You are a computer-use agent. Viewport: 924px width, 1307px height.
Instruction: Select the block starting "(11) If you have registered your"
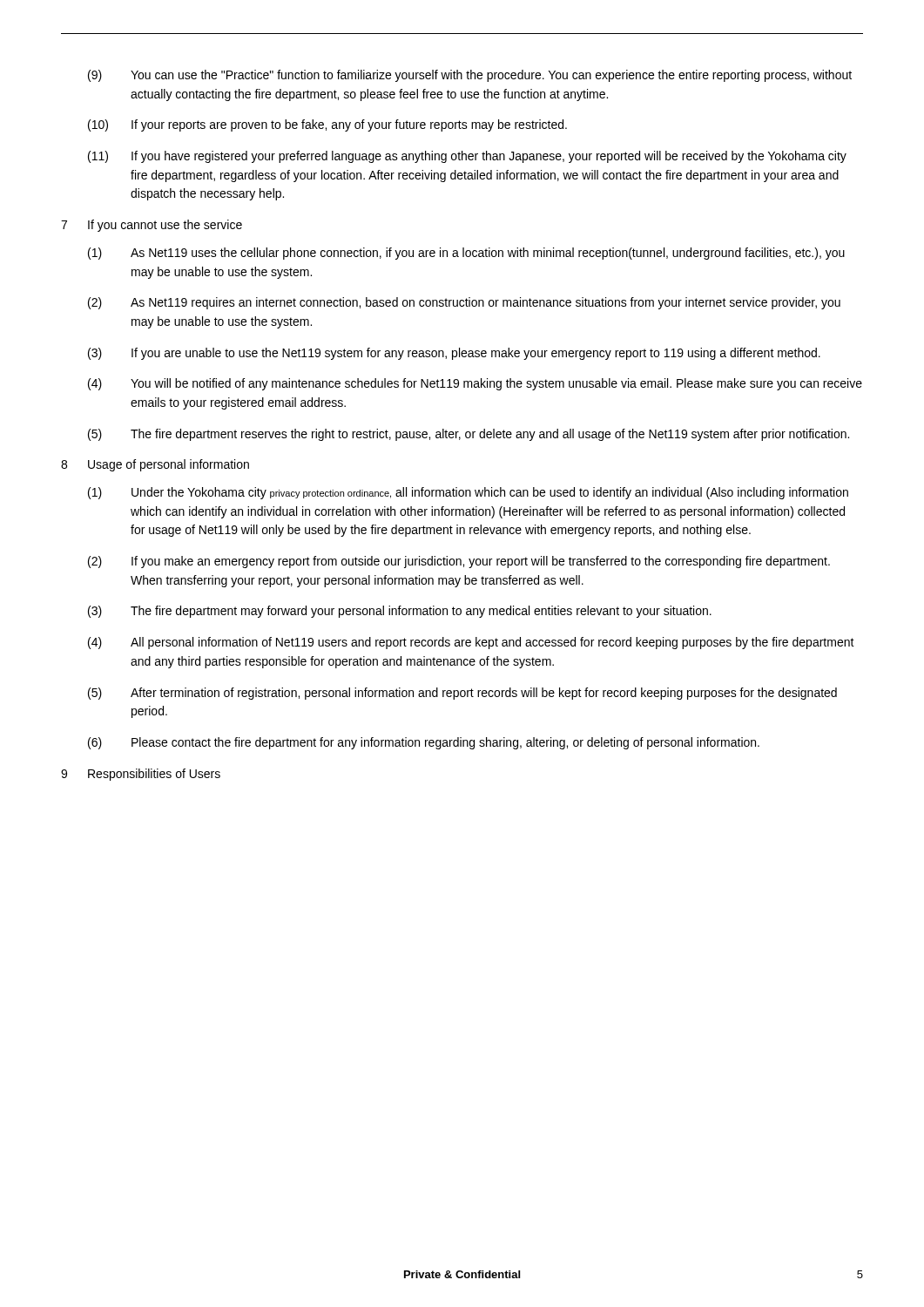click(475, 176)
